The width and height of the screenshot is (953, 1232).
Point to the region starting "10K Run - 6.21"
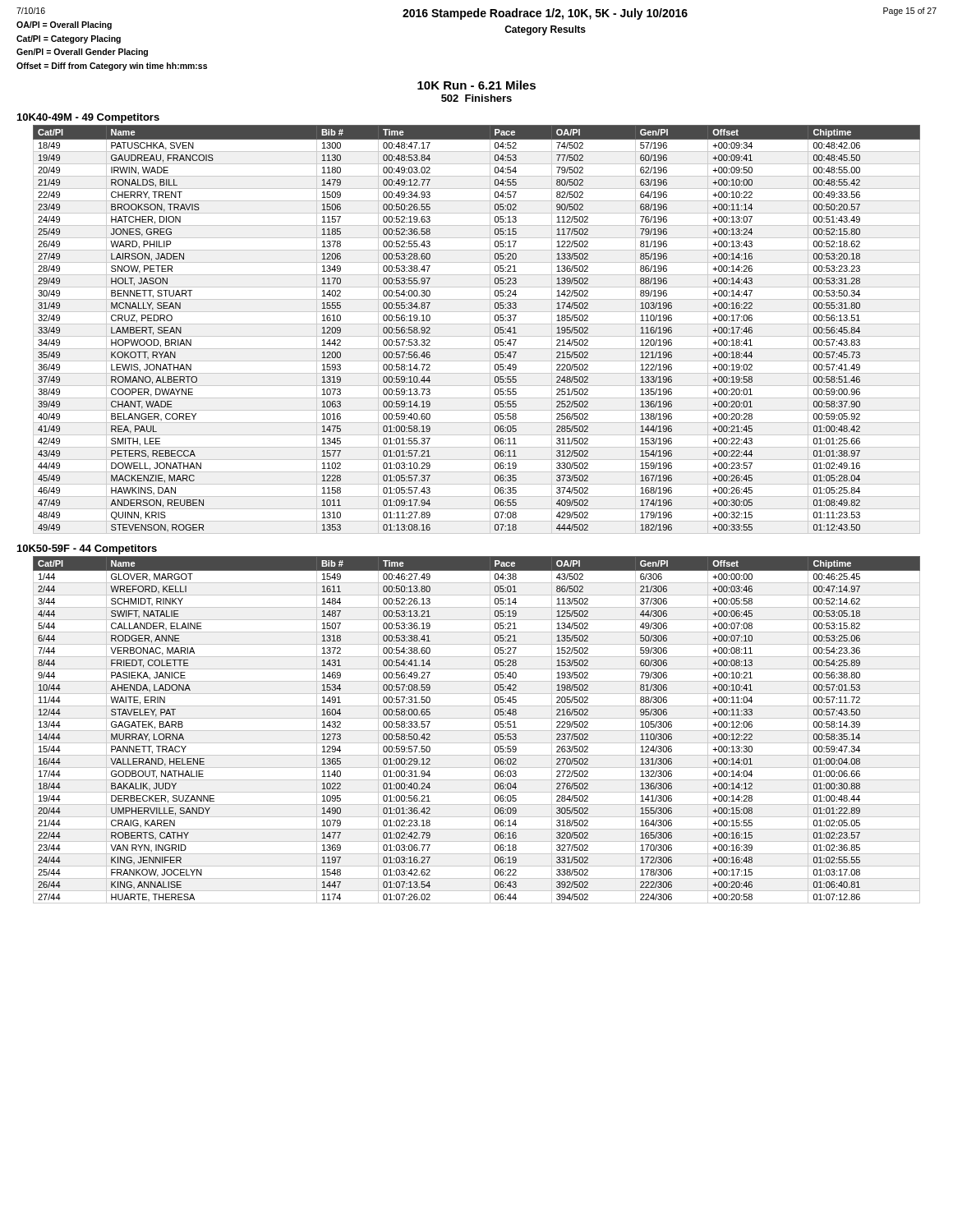476,91
